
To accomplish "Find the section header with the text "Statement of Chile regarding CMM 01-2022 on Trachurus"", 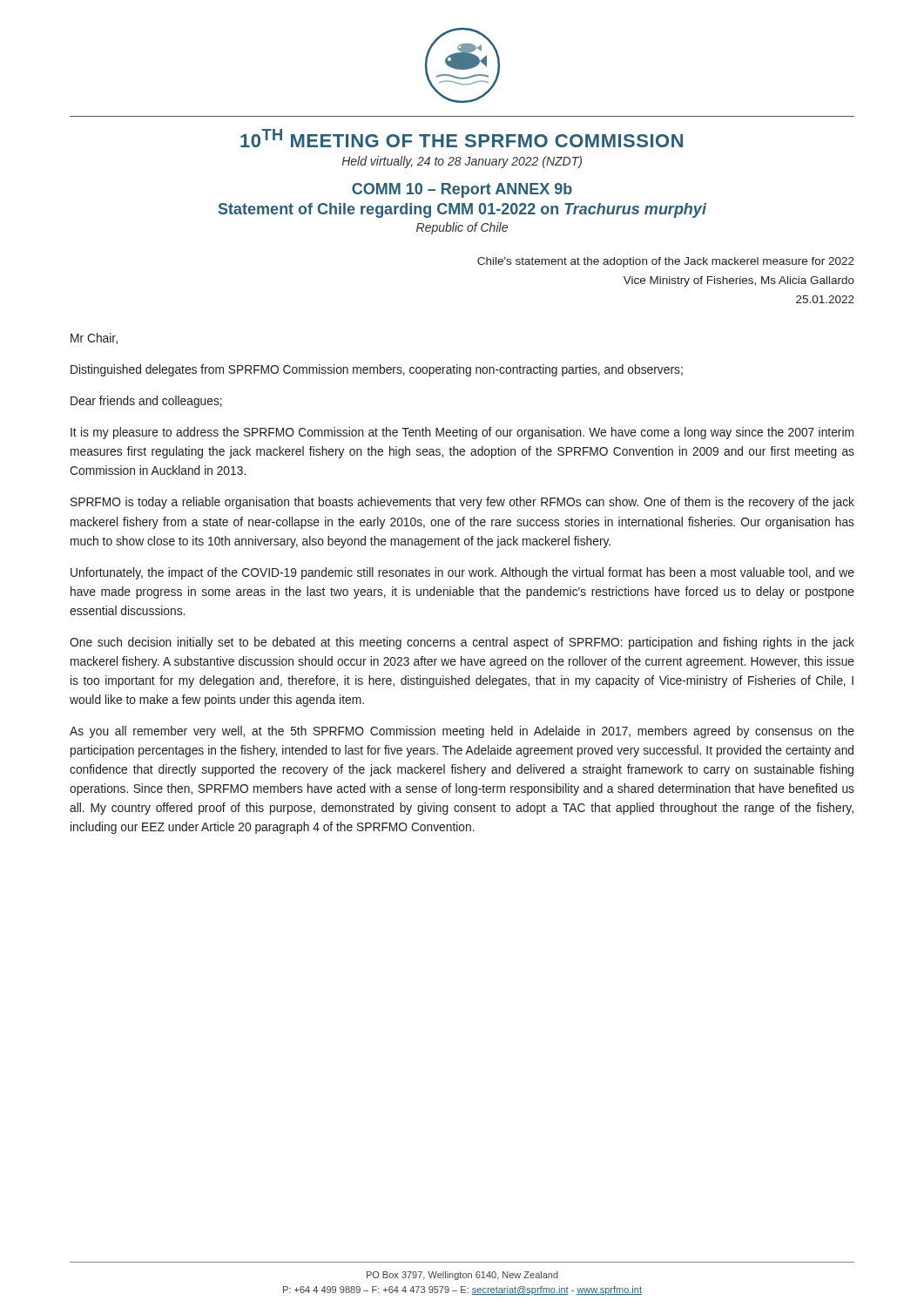I will 462,209.
